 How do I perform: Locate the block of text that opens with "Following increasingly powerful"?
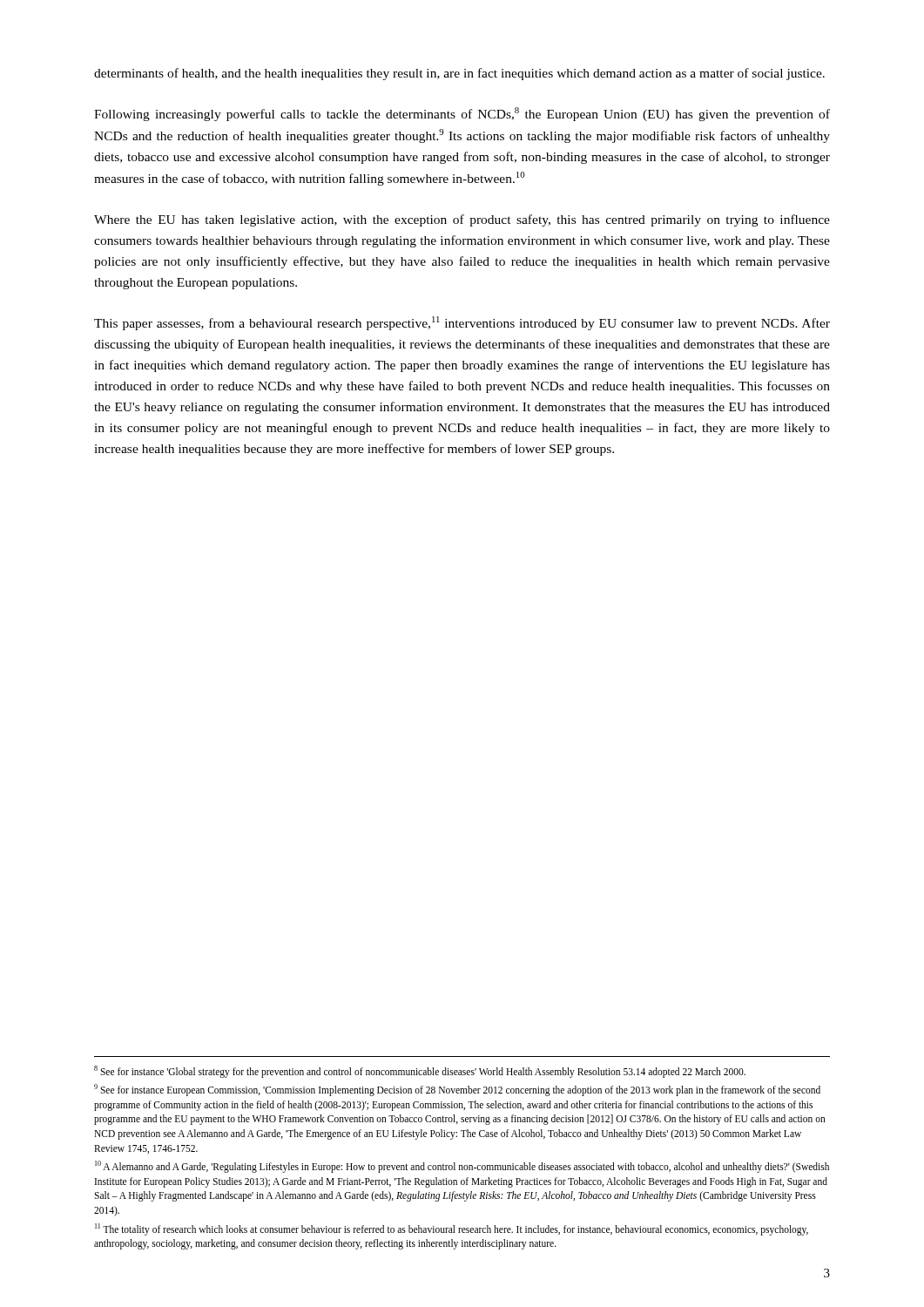462,146
